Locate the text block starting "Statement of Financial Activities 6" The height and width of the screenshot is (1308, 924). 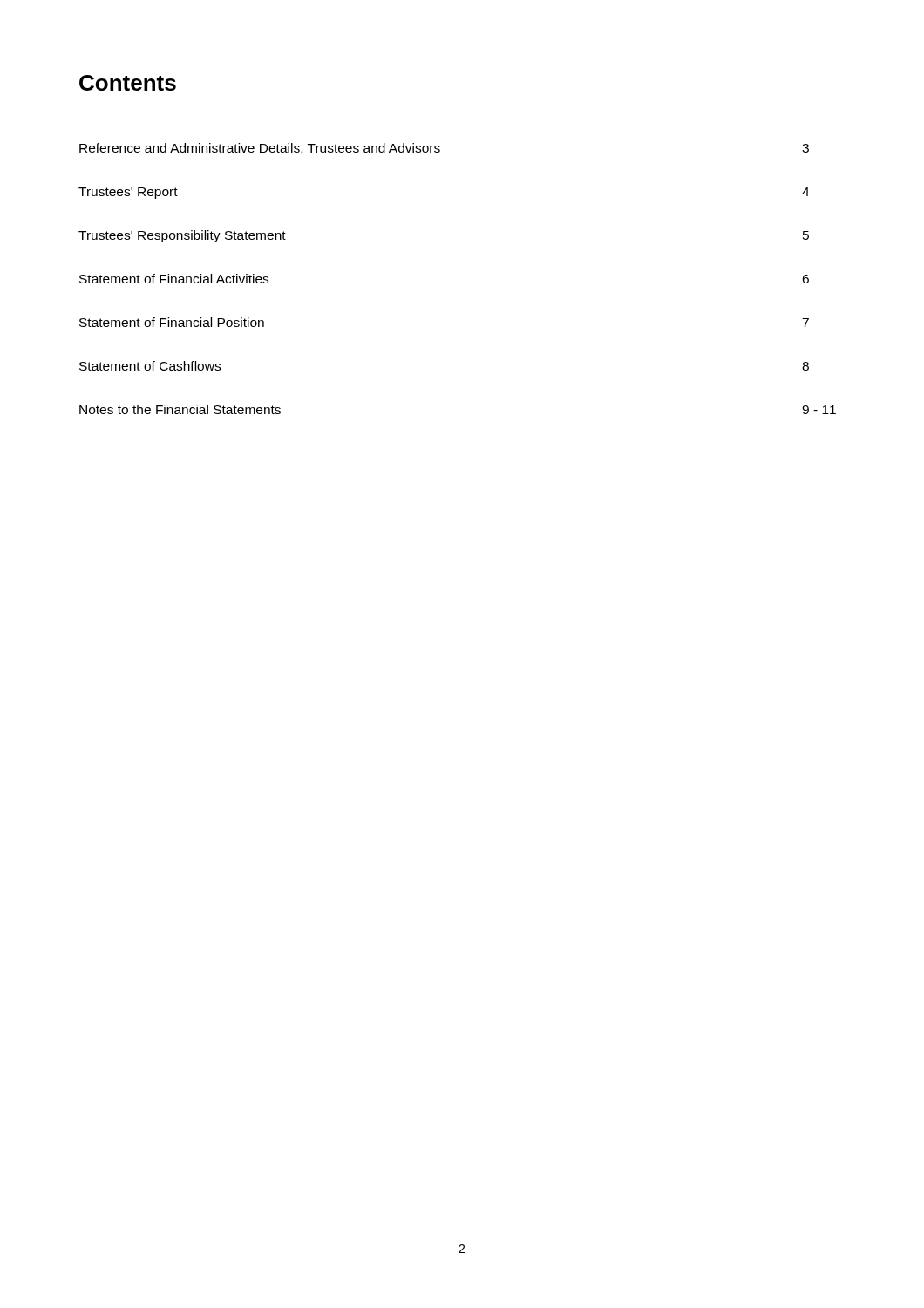pos(174,277)
